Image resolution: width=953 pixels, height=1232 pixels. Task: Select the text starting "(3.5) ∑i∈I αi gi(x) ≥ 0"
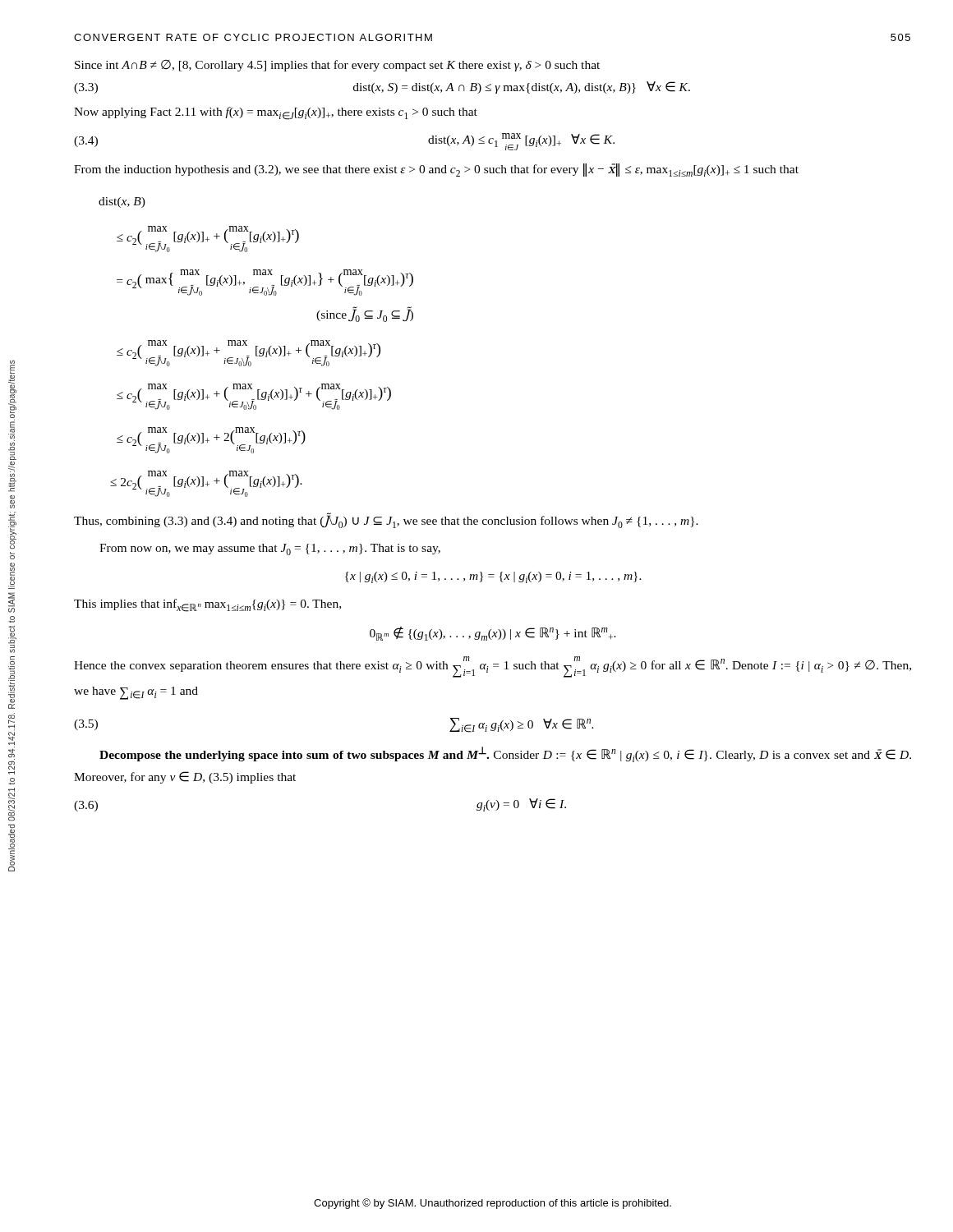493,724
